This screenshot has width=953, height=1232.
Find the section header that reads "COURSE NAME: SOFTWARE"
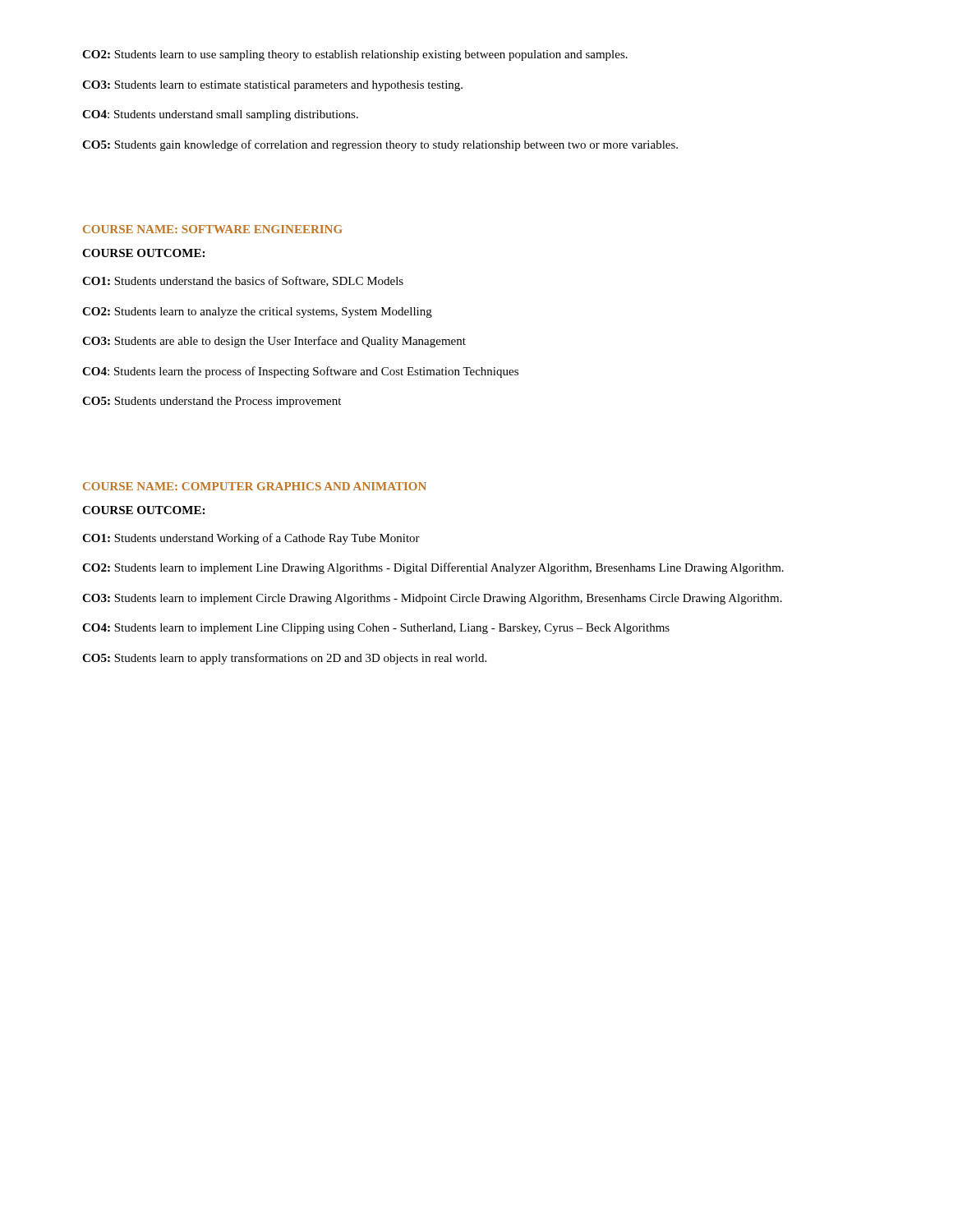point(212,229)
